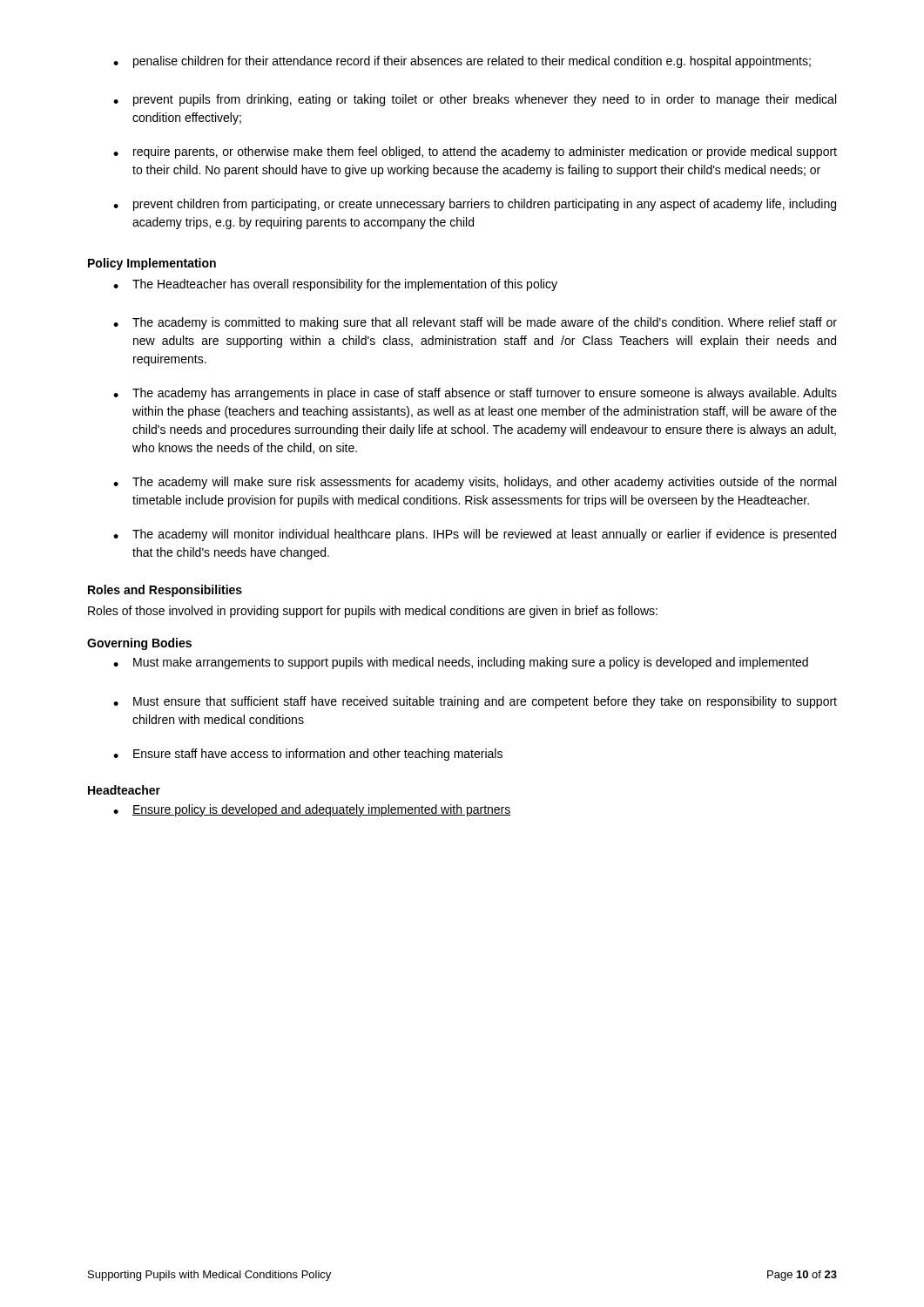
Task: Click on the list item that says "• The Headteacher has"
Action: point(475,287)
